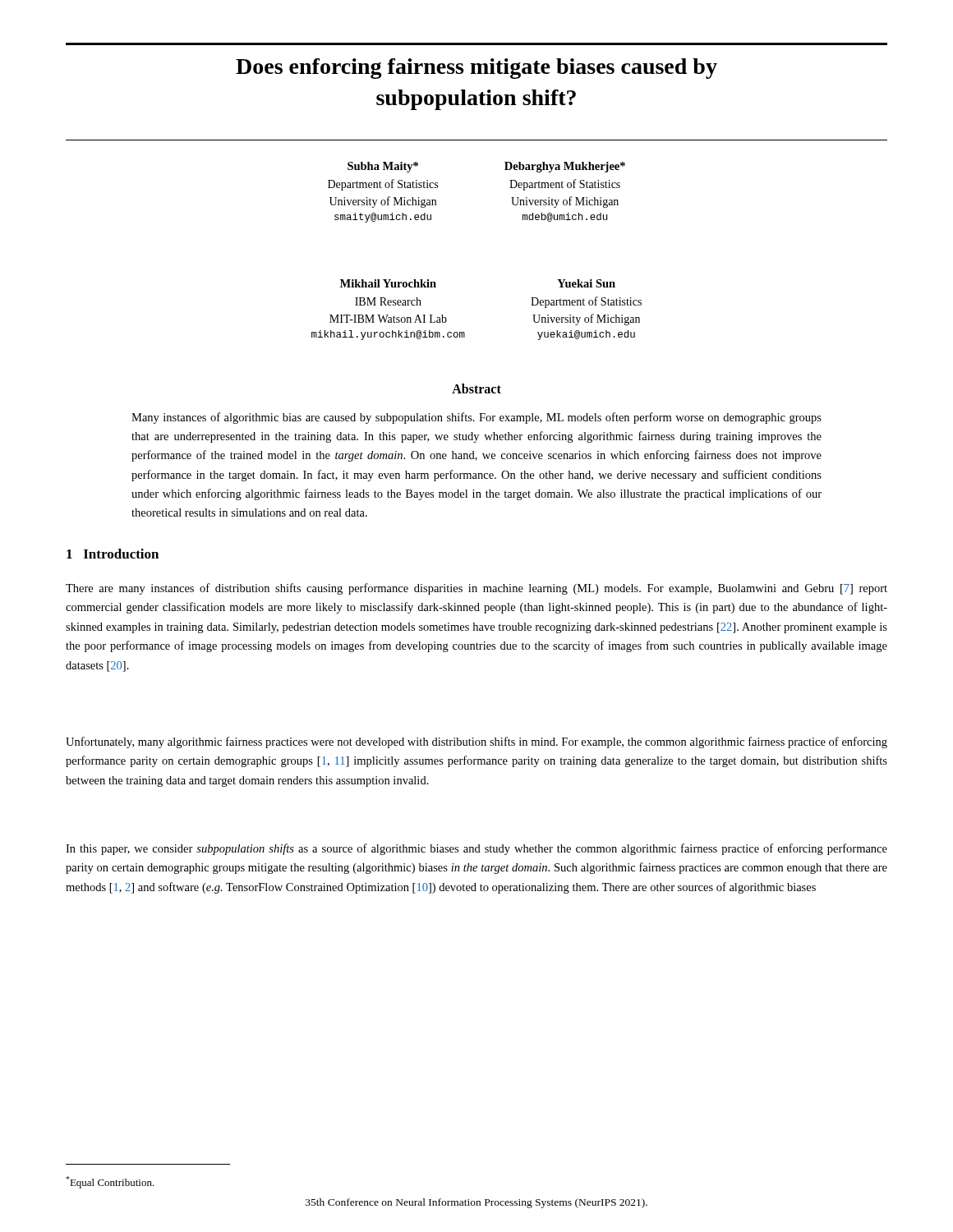
Task: Locate the text "1 Introduction"
Action: pyautogui.click(x=112, y=554)
